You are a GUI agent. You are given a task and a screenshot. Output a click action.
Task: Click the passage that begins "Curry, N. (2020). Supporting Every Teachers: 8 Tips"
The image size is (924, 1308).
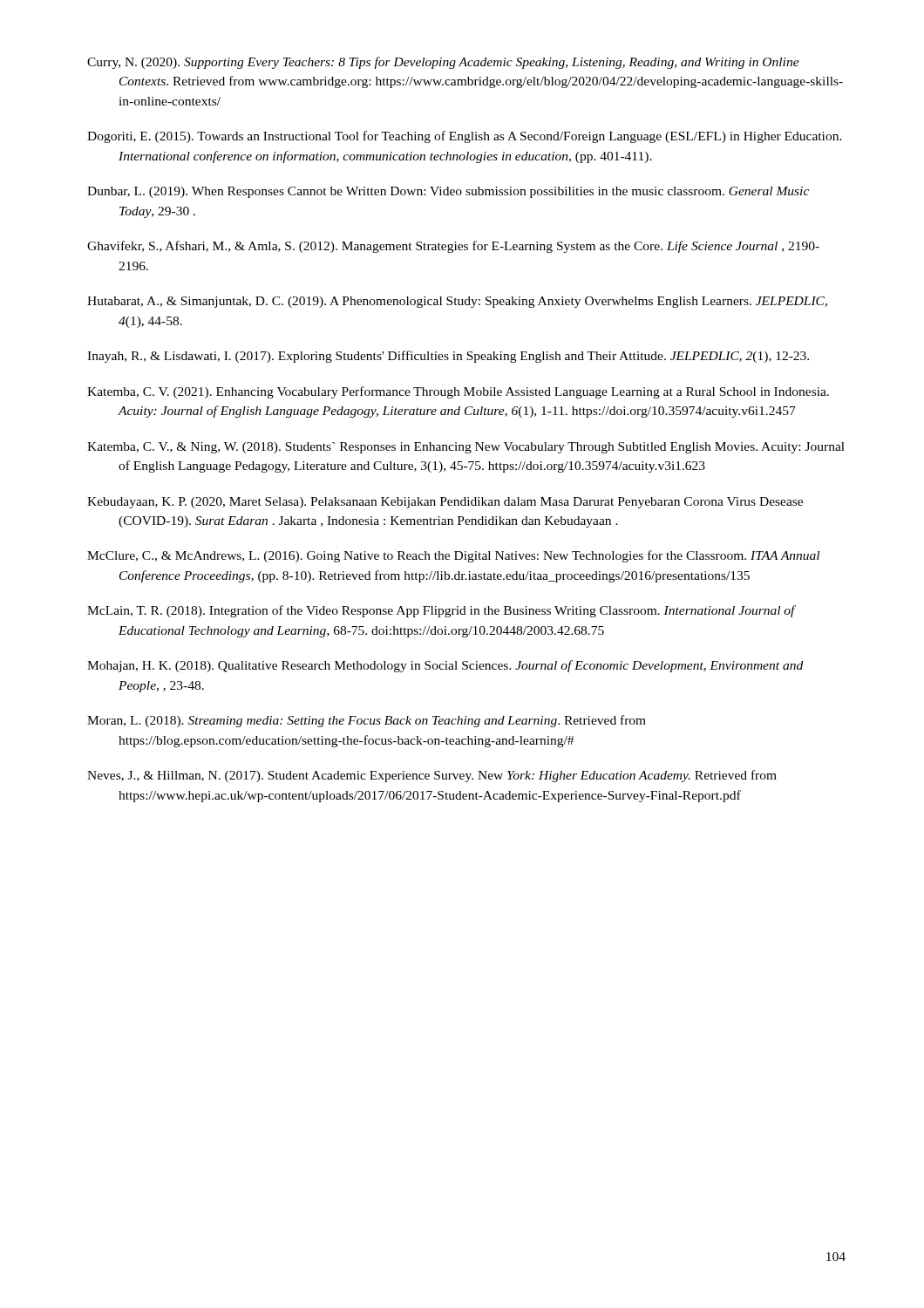[x=465, y=81]
